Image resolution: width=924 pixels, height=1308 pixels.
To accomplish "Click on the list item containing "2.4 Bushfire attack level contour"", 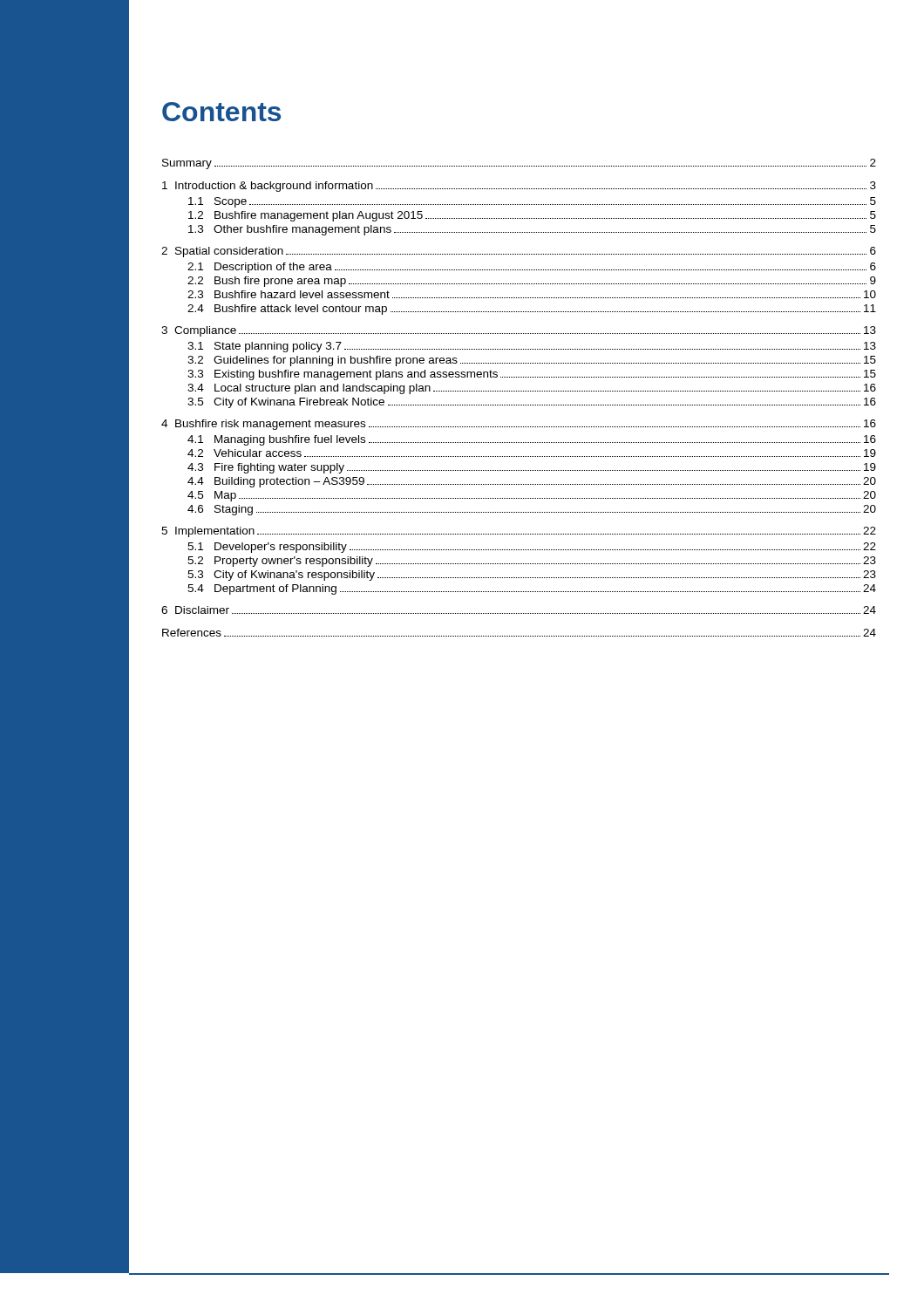I will coord(532,308).
